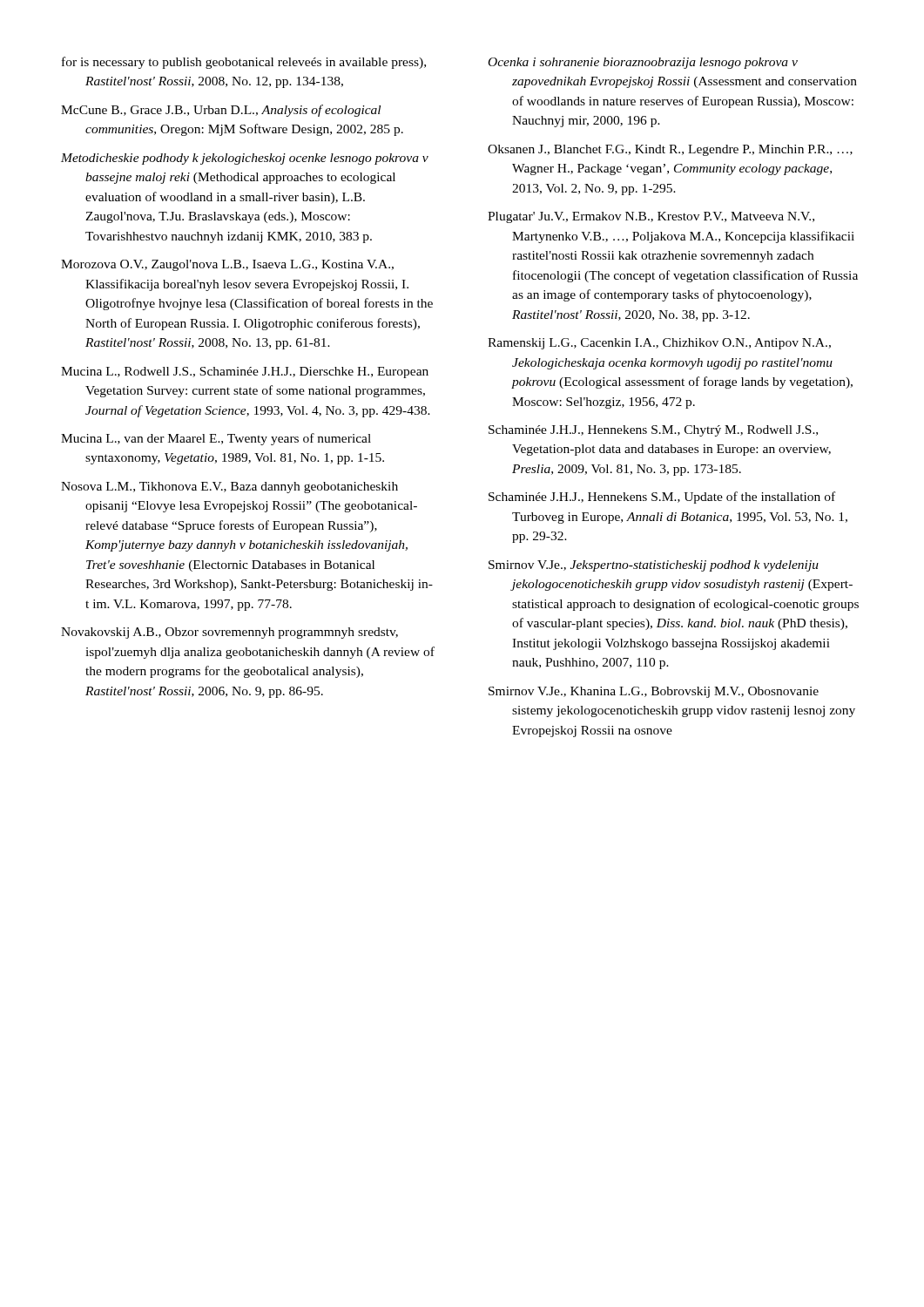Locate the block starting "Oksanen J., Blanchet"
This screenshot has height=1307, width=924.
coord(670,168)
